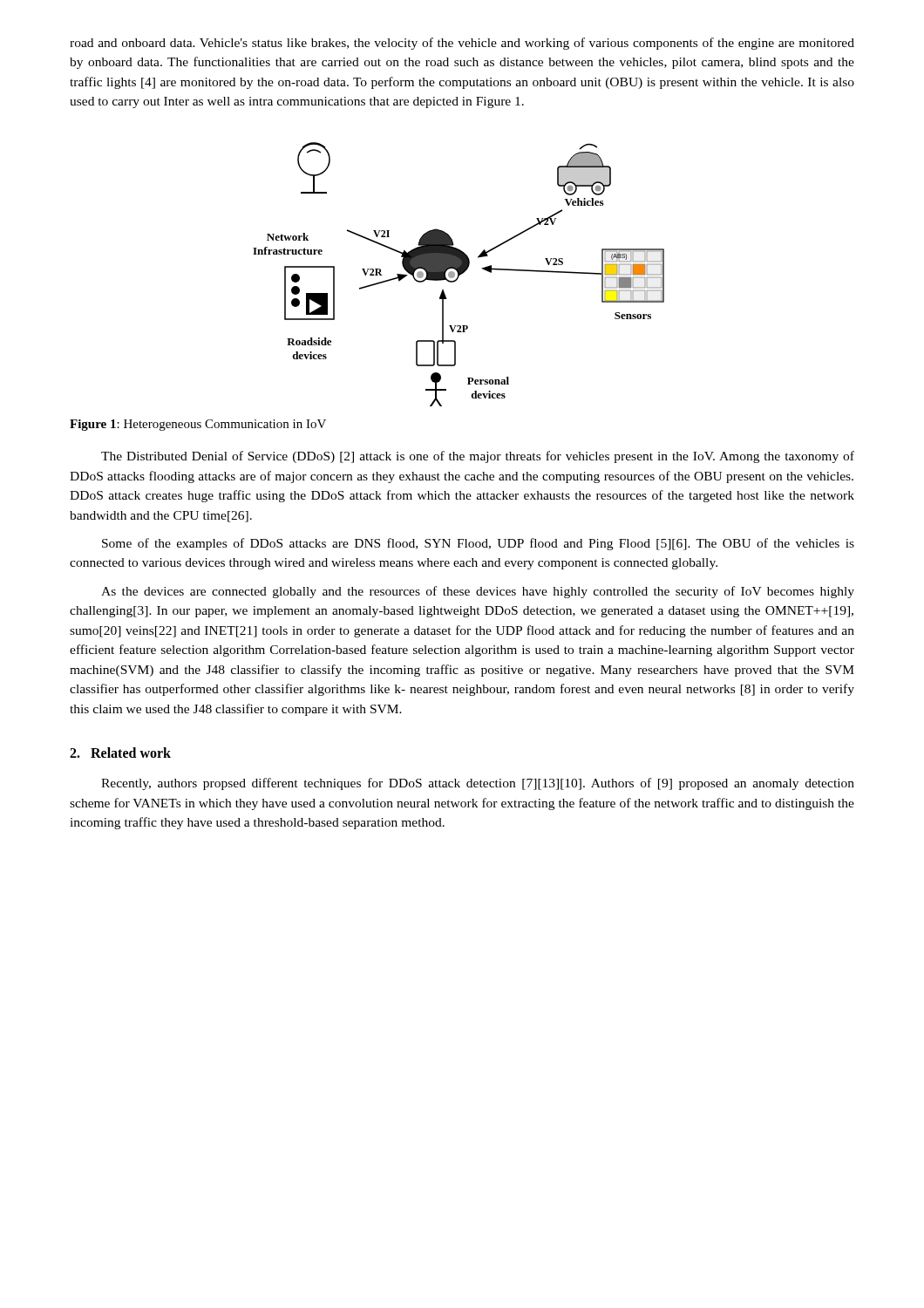Locate the section header containing "2. Related work"
Image resolution: width=924 pixels, height=1308 pixels.
[120, 753]
